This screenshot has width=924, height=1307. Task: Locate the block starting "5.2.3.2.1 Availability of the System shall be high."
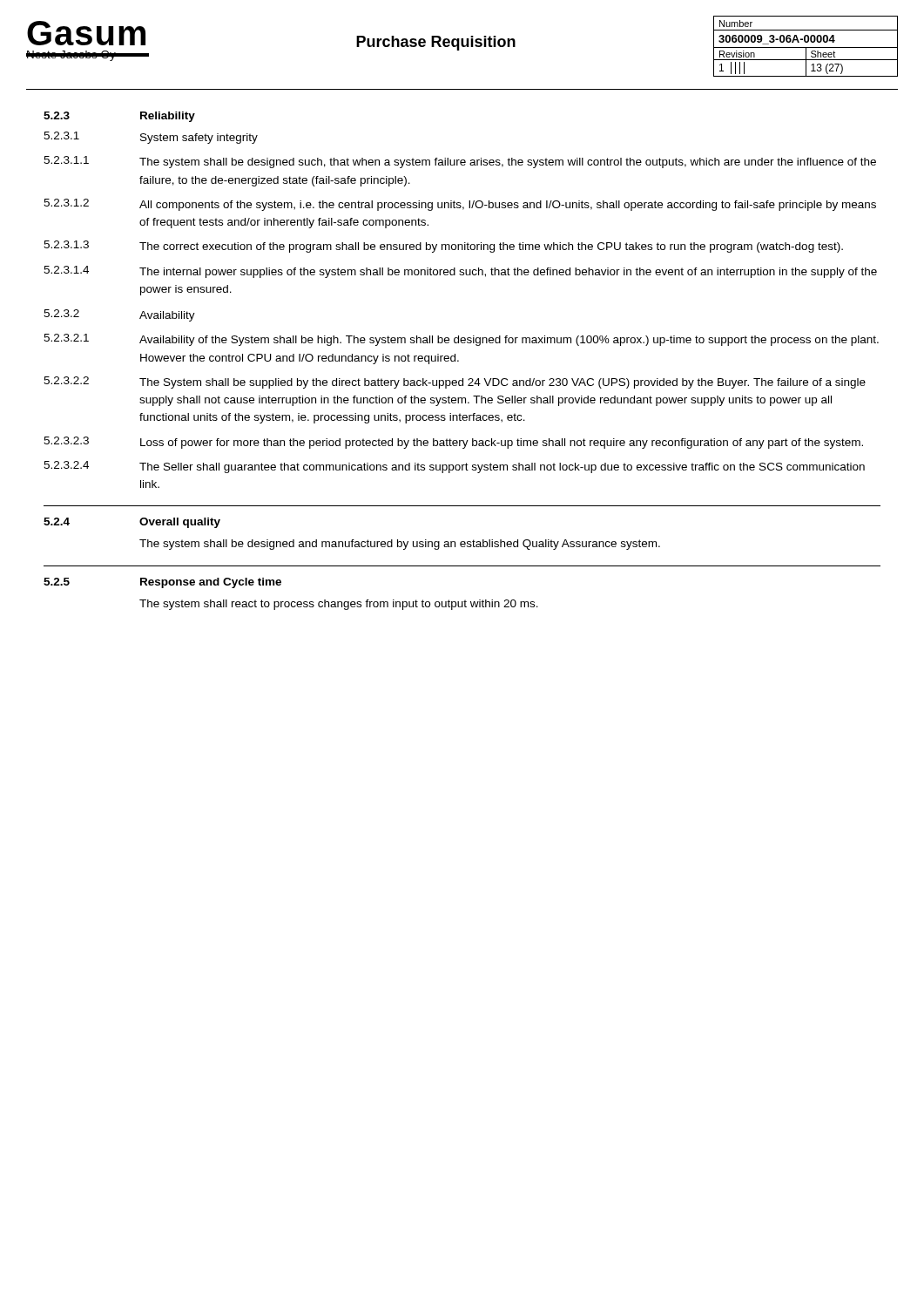(462, 349)
